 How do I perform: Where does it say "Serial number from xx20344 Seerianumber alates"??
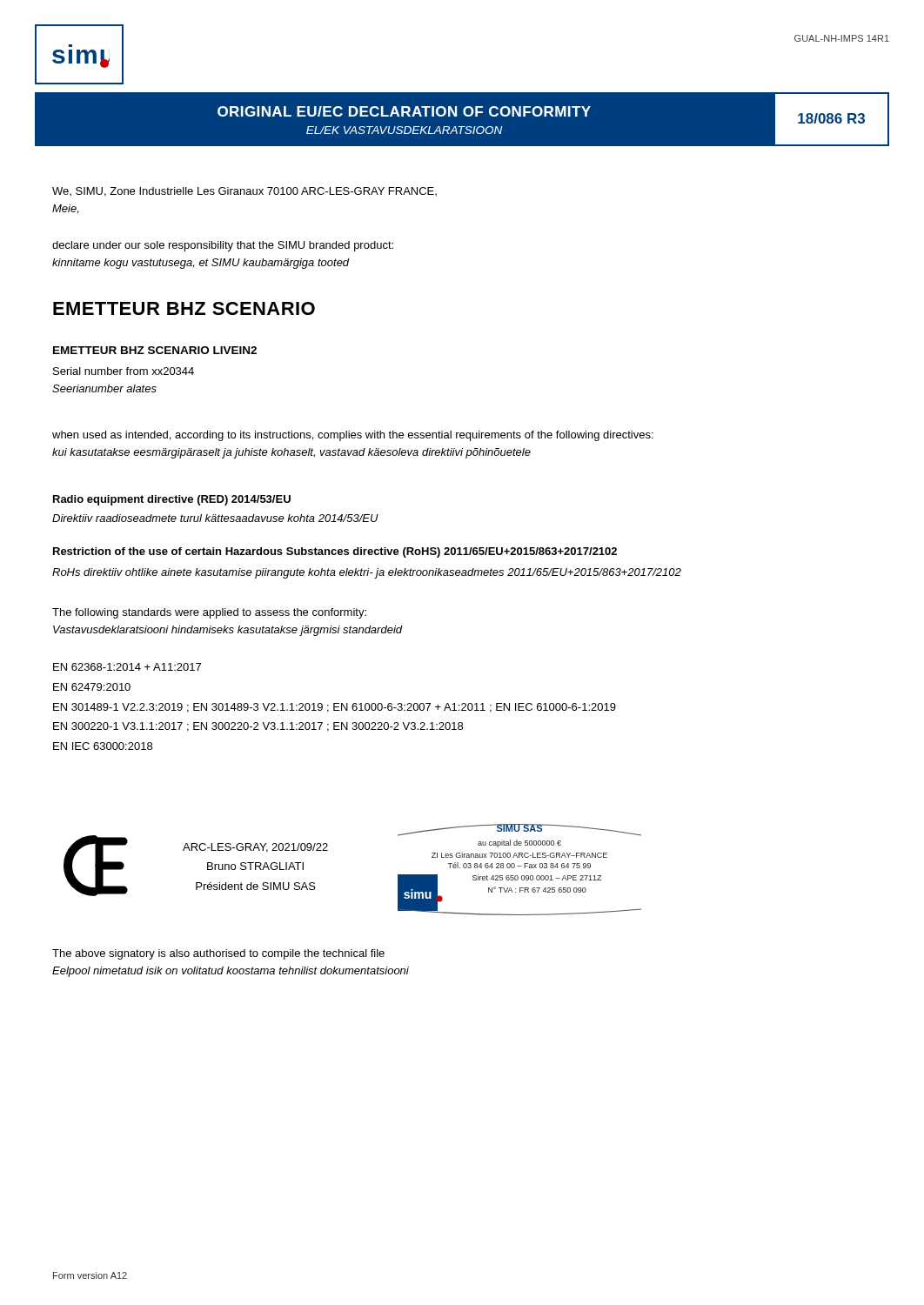pos(123,380)
